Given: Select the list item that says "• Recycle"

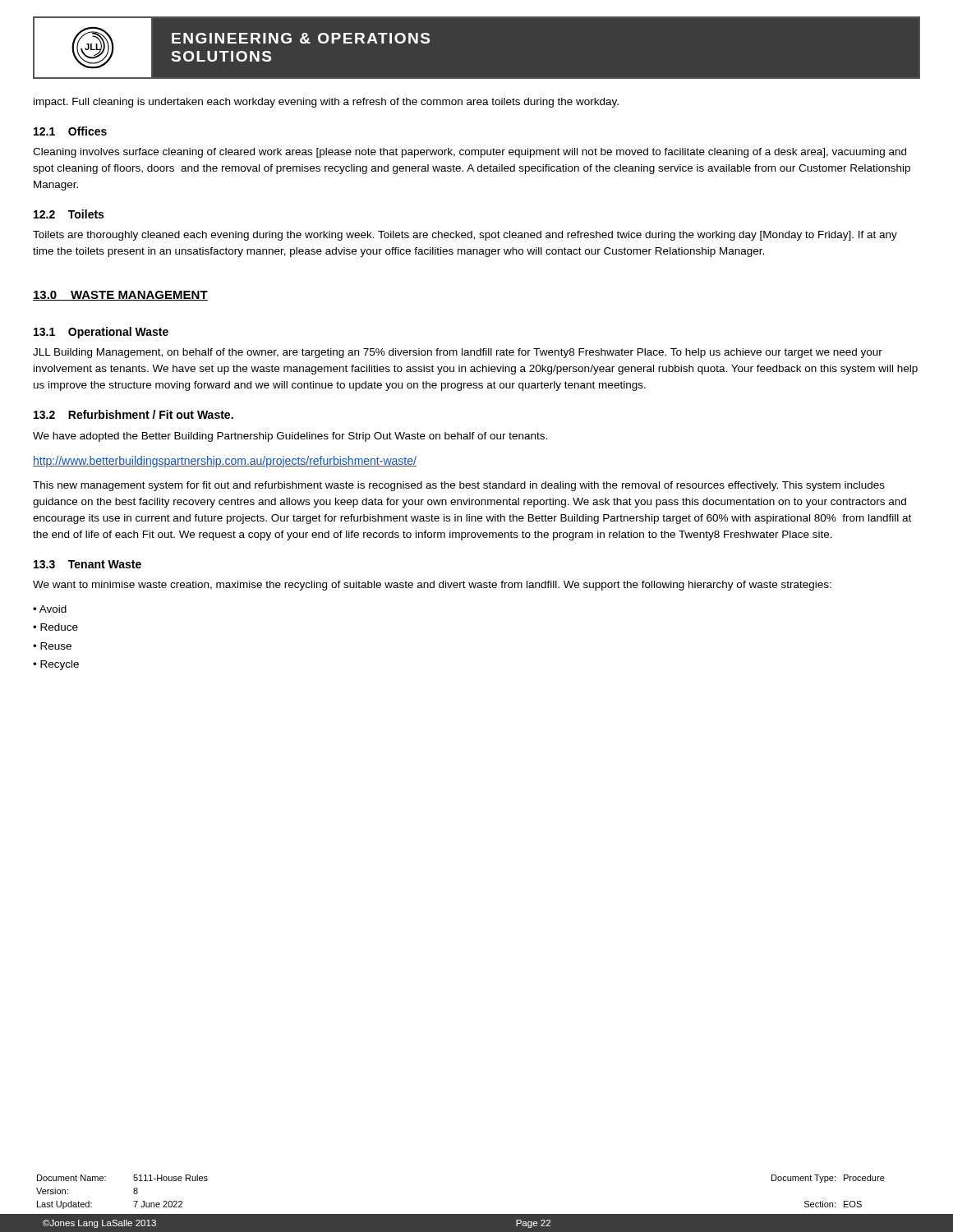Looking at the screenshot, I should pos(56,664).
